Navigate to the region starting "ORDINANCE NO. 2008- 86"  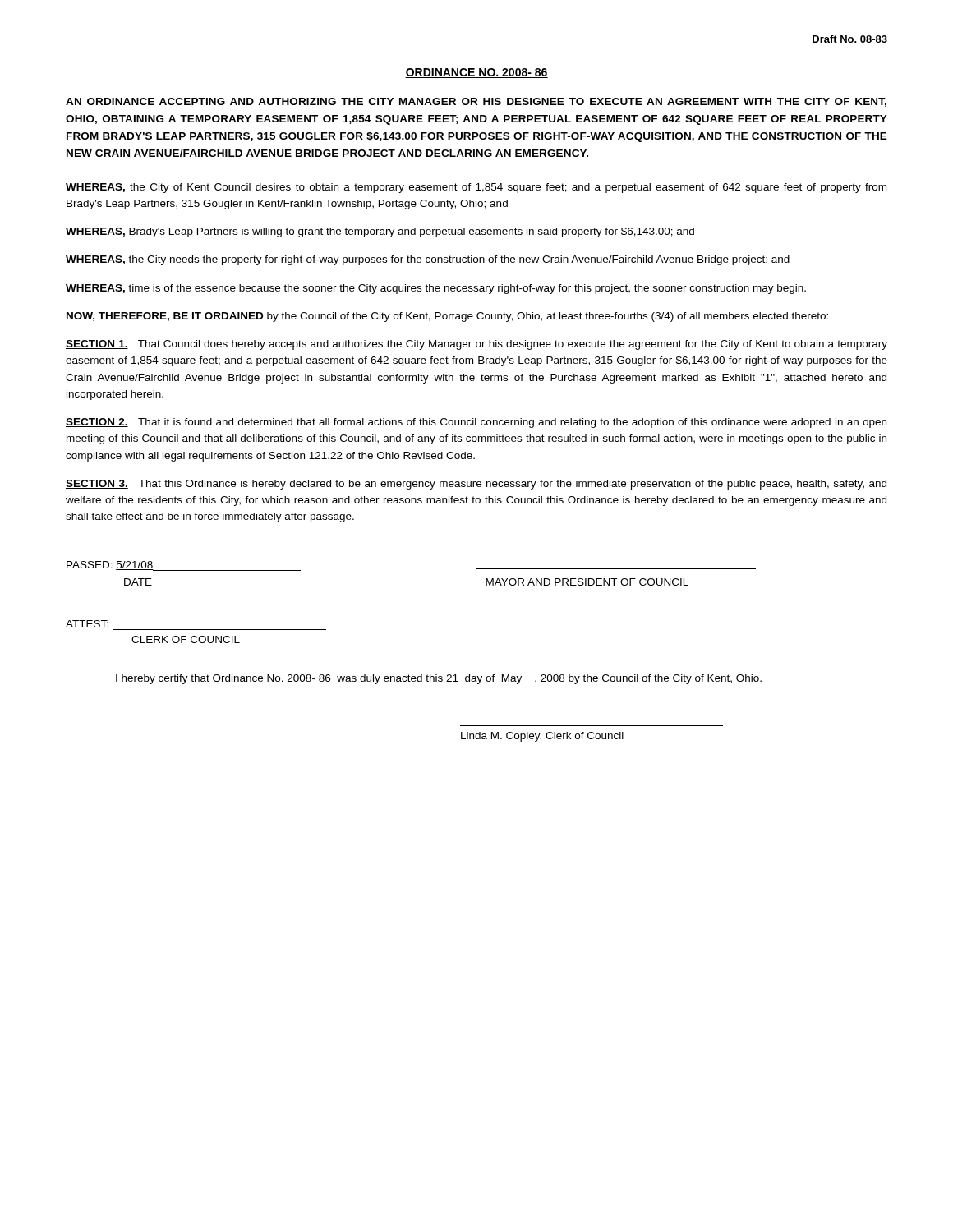[x=476, y=72]
